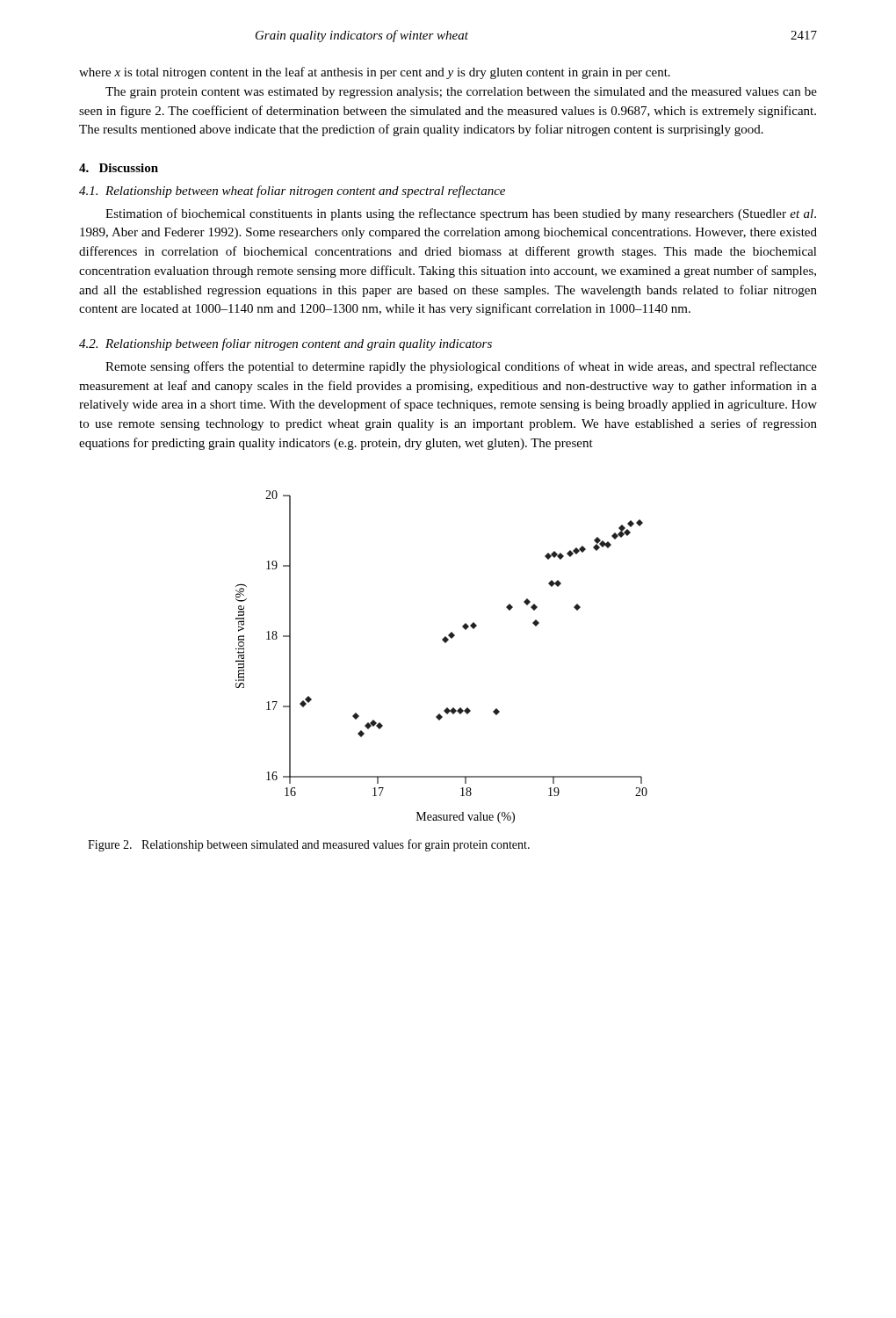
Task: Select the passage starting "4. Discussion"
Action: coord(119,168)
